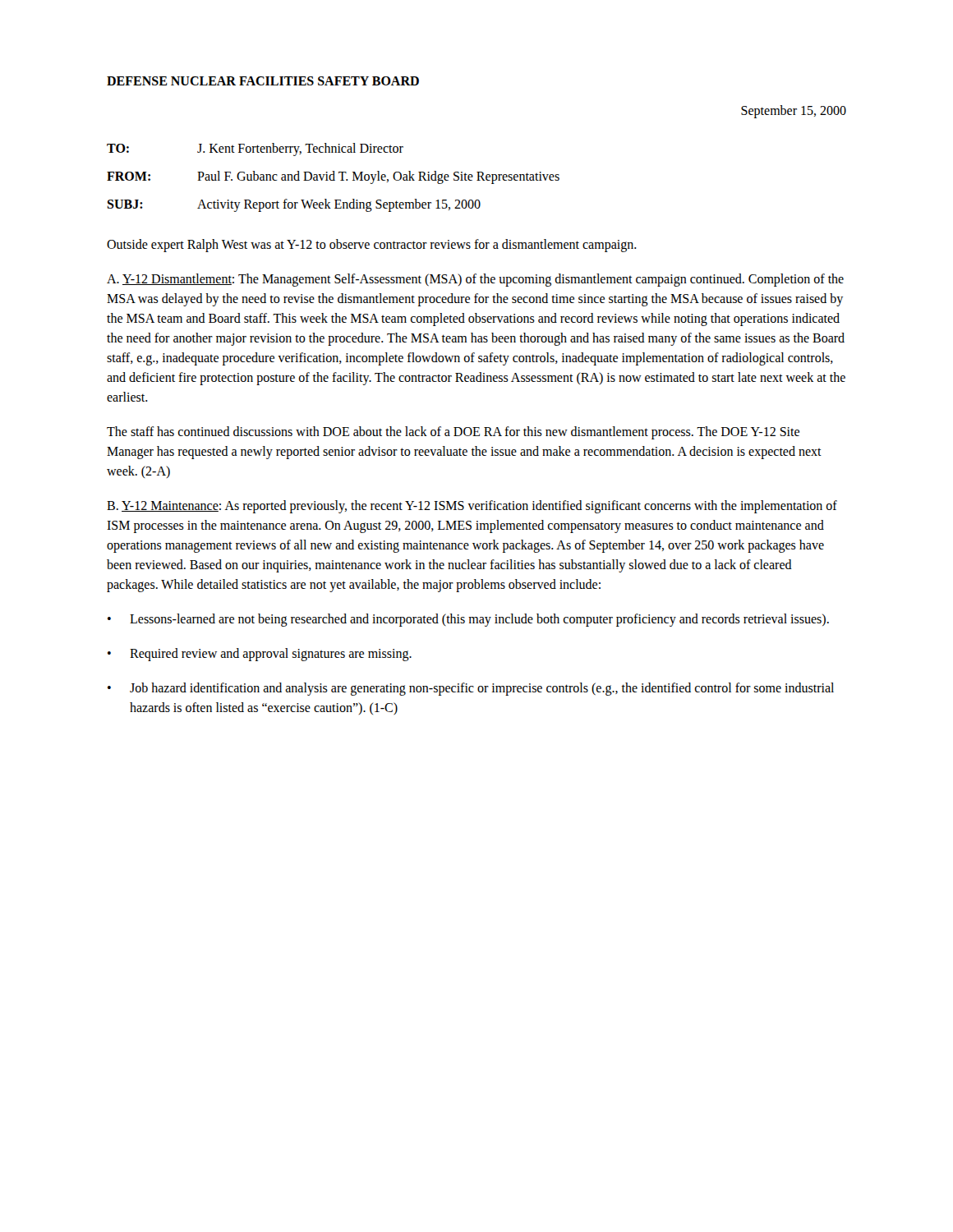Point to "September 15, 2000"
The width and height of the screenshot is (953, 1232).
click(793, 110)
